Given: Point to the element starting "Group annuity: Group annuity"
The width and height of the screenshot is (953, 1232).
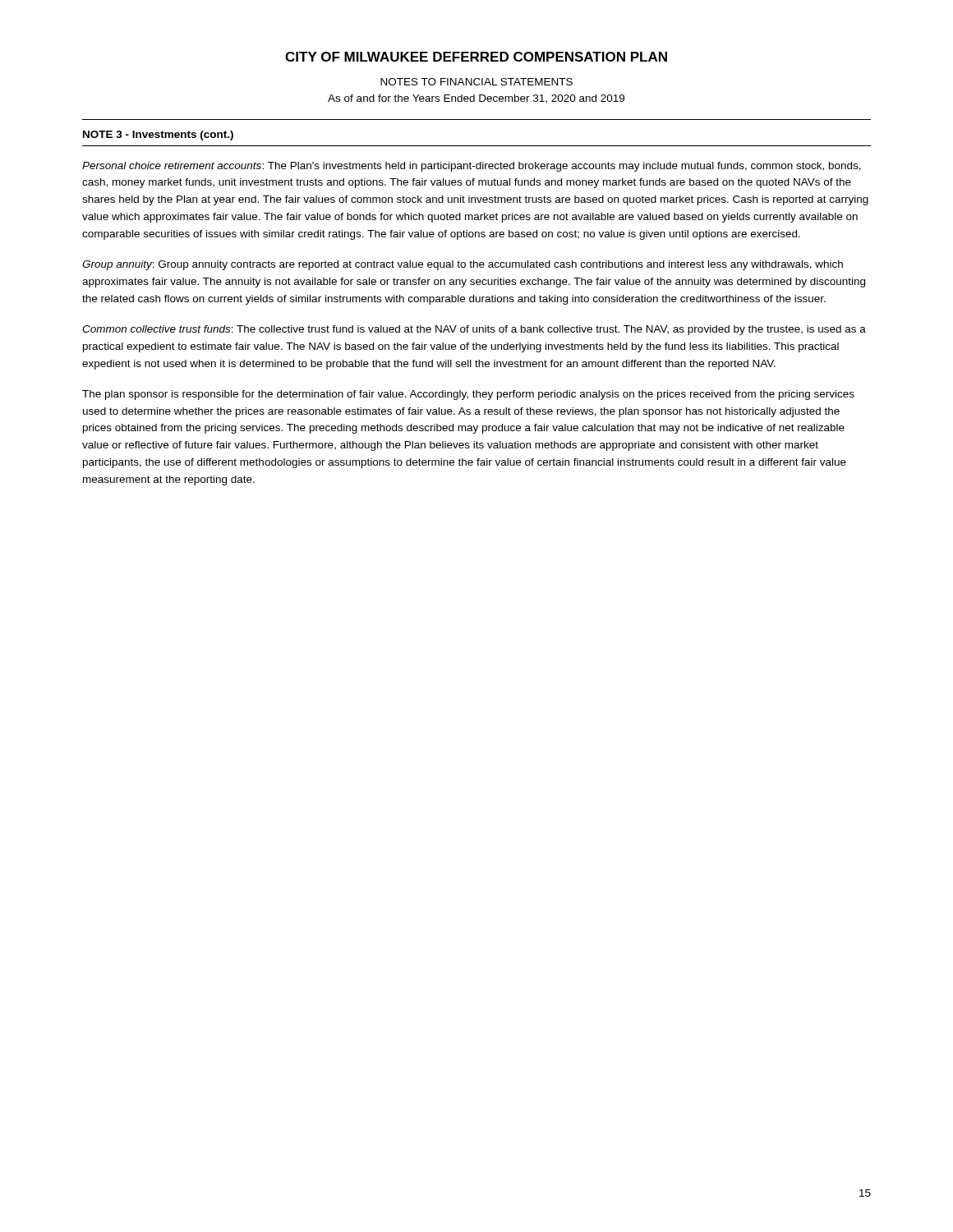Looking at the screenshot, I should (474, 281).
